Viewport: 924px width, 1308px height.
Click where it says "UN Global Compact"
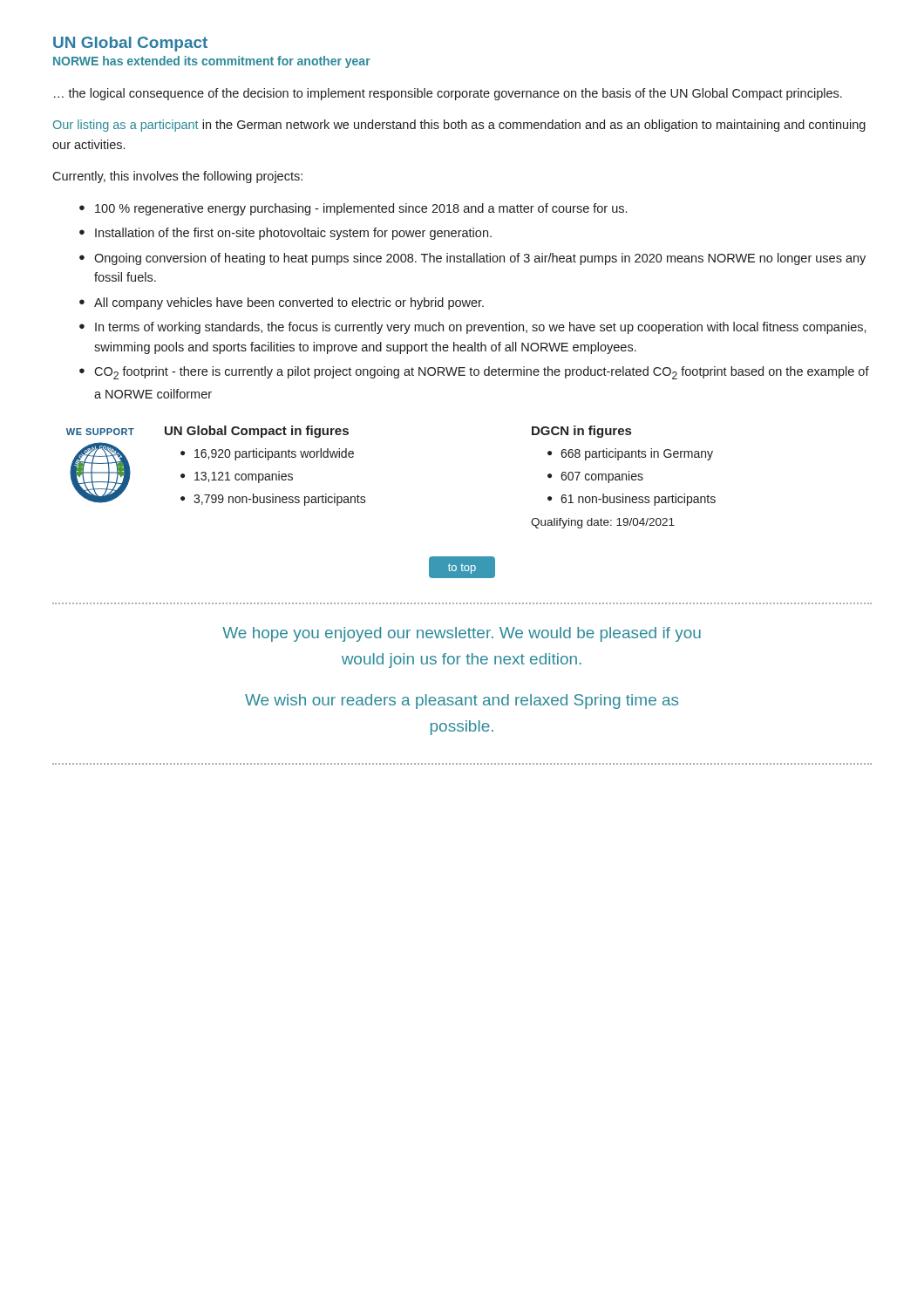130,44
